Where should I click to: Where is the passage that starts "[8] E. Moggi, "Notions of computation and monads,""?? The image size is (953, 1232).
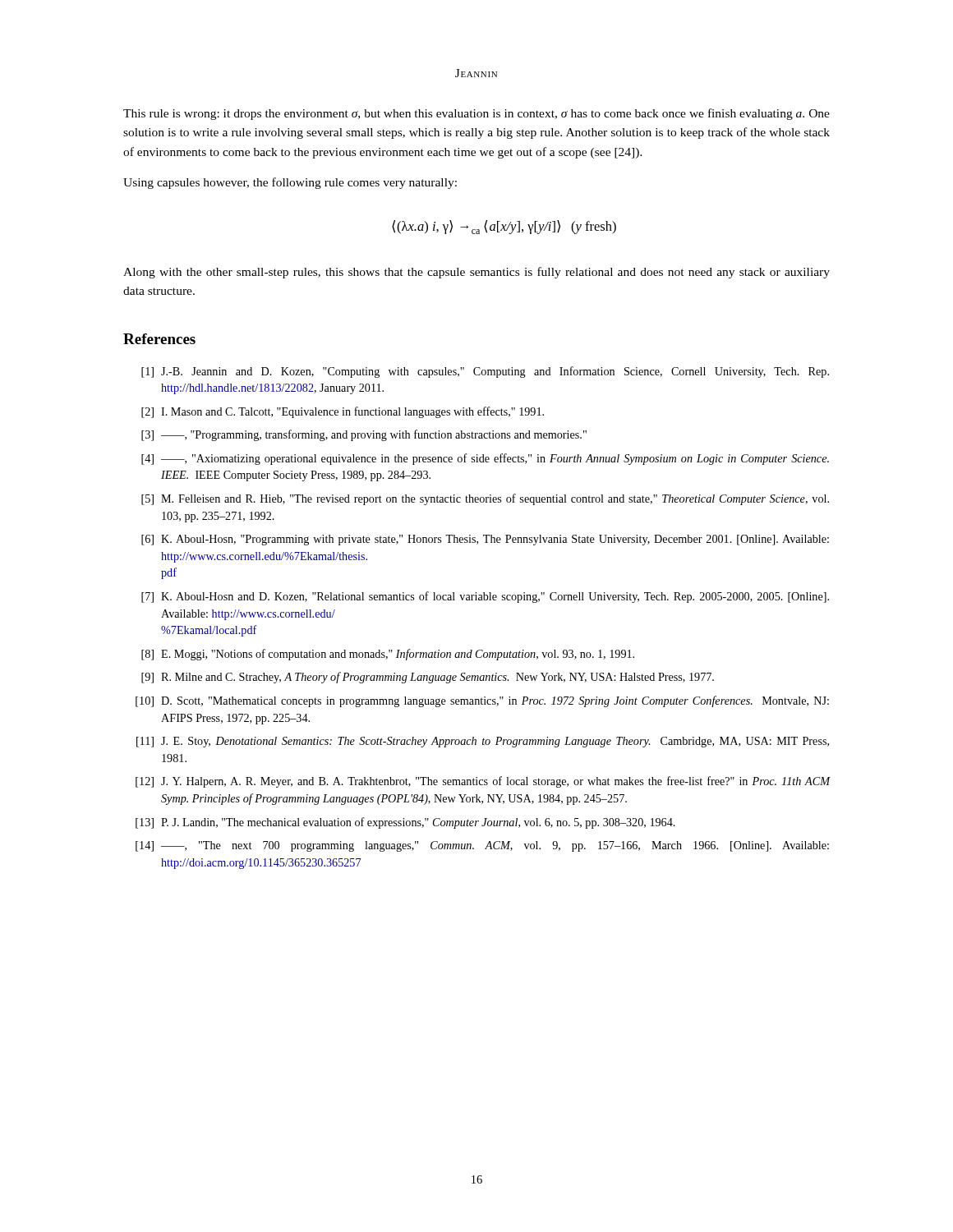pyautogui.click(x=476, y=654)
